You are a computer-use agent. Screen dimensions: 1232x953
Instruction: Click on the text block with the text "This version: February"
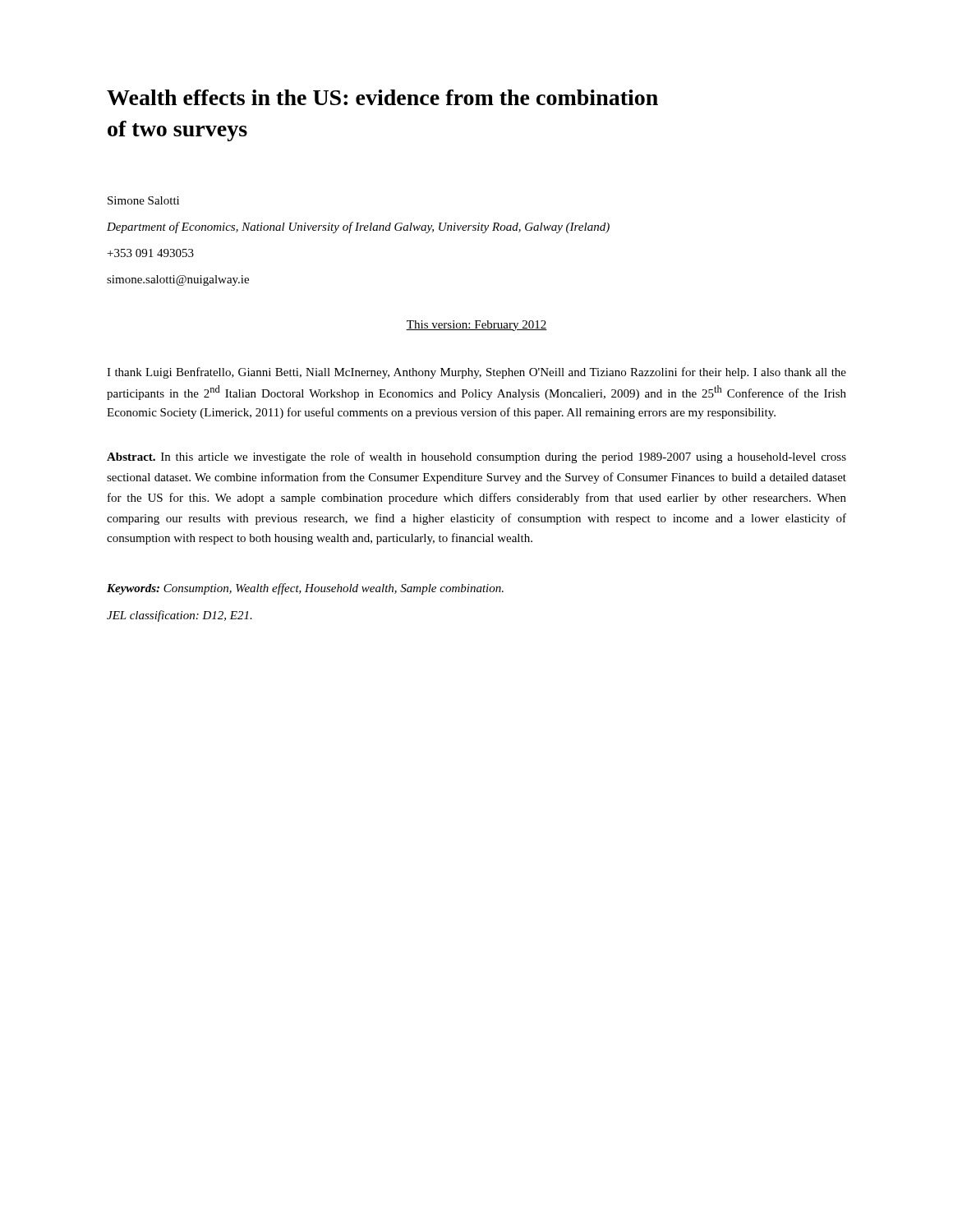(476, 324)
